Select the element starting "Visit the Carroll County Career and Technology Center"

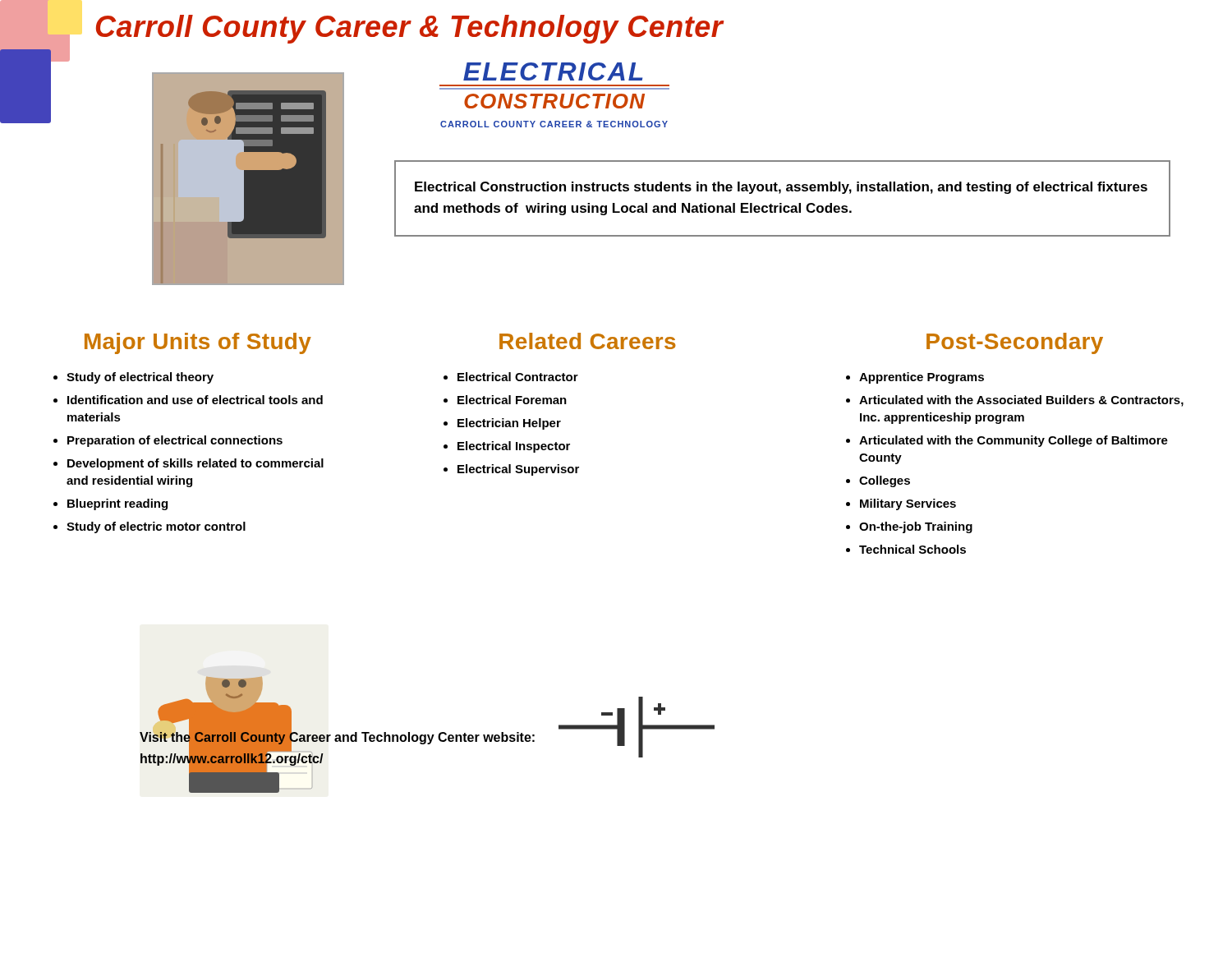point(338,748)
